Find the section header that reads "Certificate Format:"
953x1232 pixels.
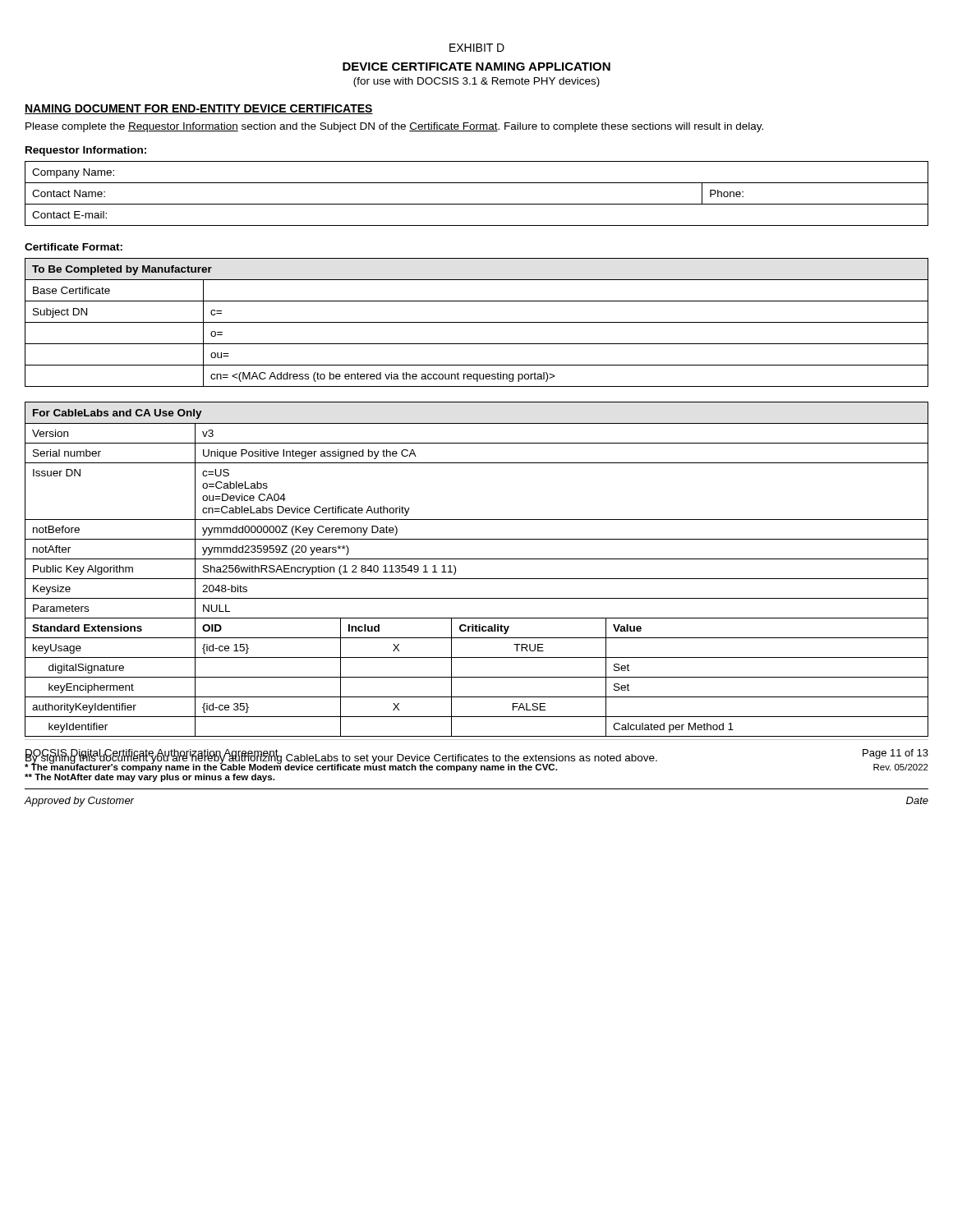click(x=74, y=247)
